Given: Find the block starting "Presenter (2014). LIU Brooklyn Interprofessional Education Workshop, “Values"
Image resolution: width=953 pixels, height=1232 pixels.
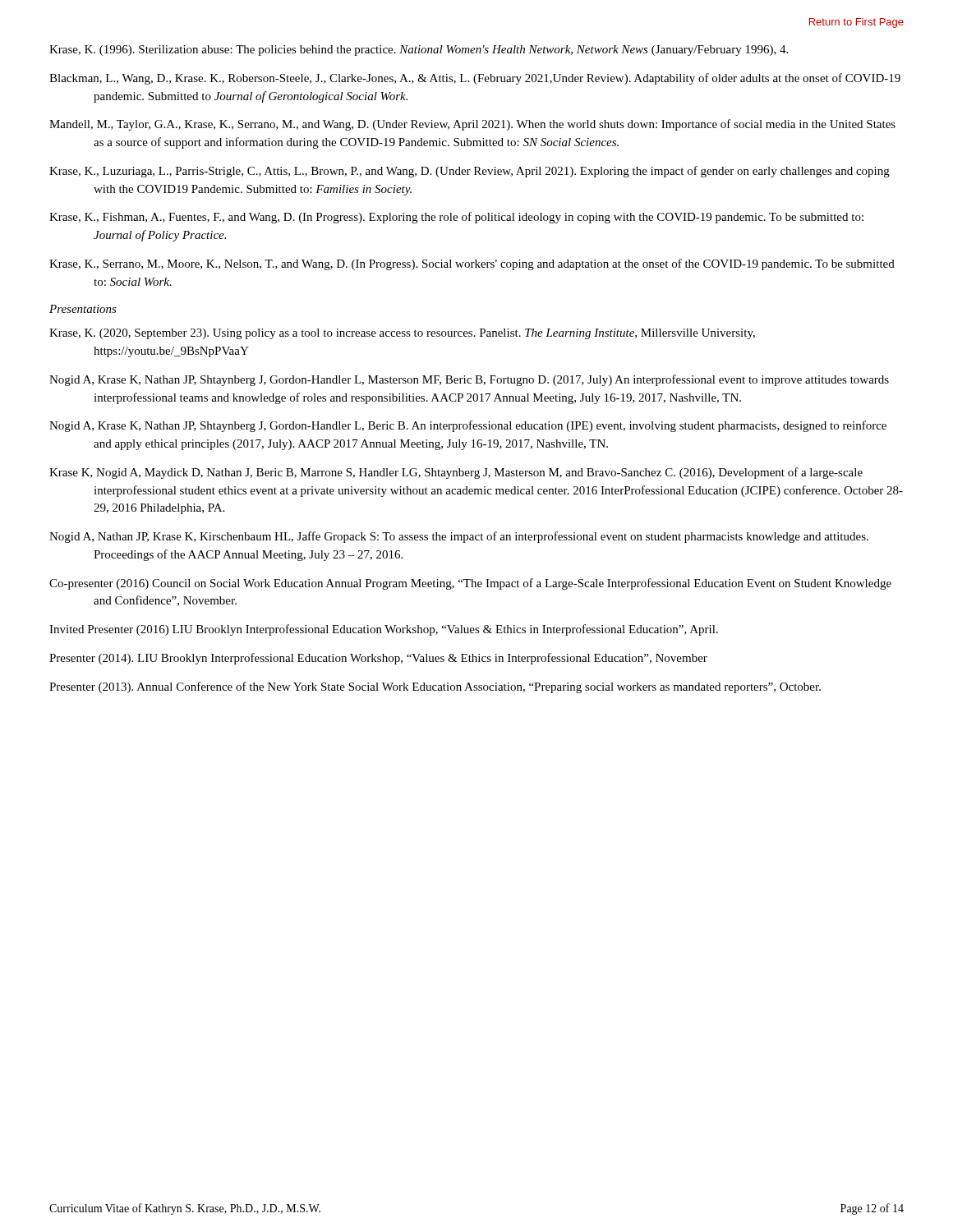Looking at the screenshot, I should [x=378, y=658].
